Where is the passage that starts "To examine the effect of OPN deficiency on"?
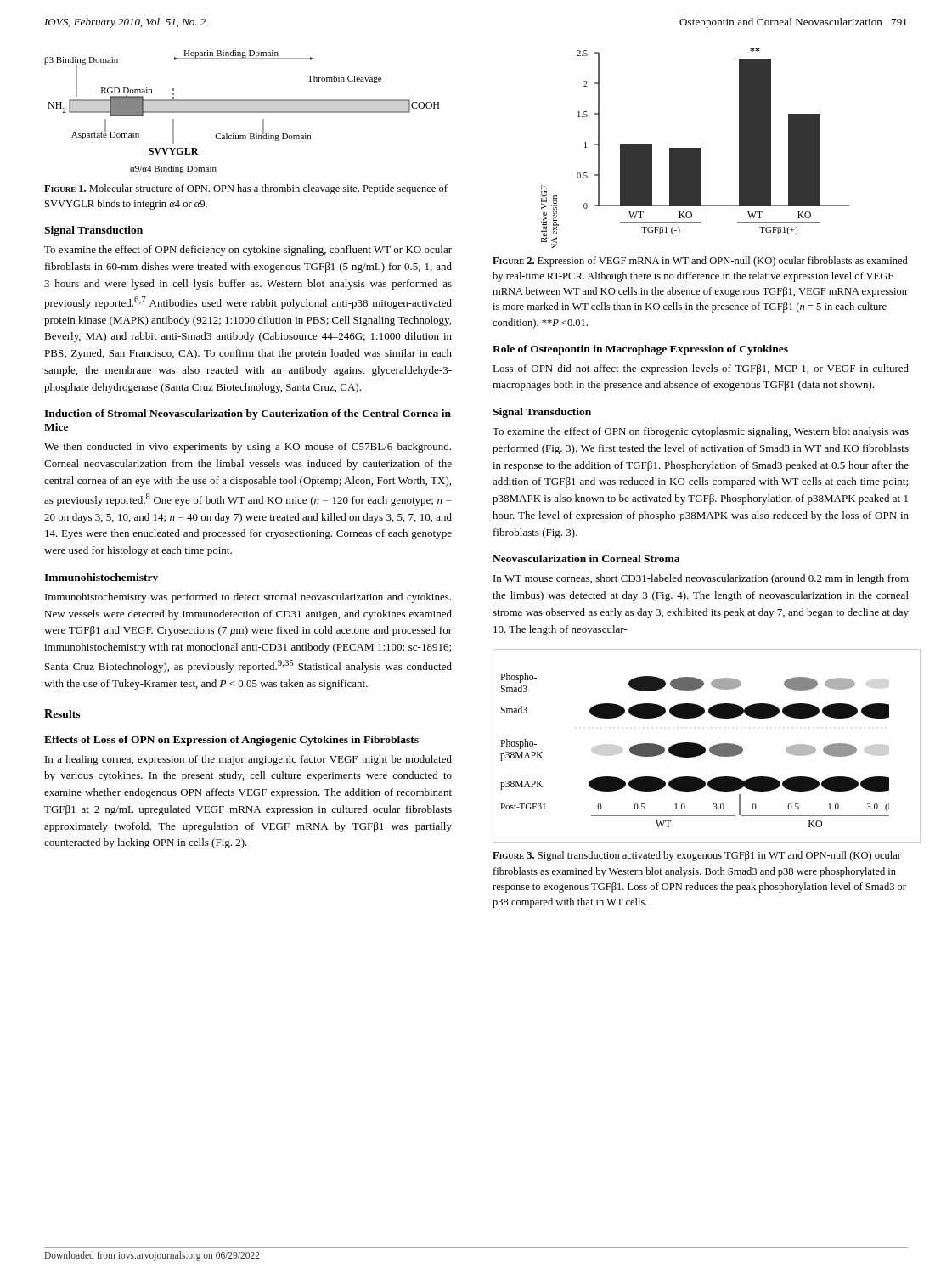Screen dimensions: 1274x952 point(248,318)
